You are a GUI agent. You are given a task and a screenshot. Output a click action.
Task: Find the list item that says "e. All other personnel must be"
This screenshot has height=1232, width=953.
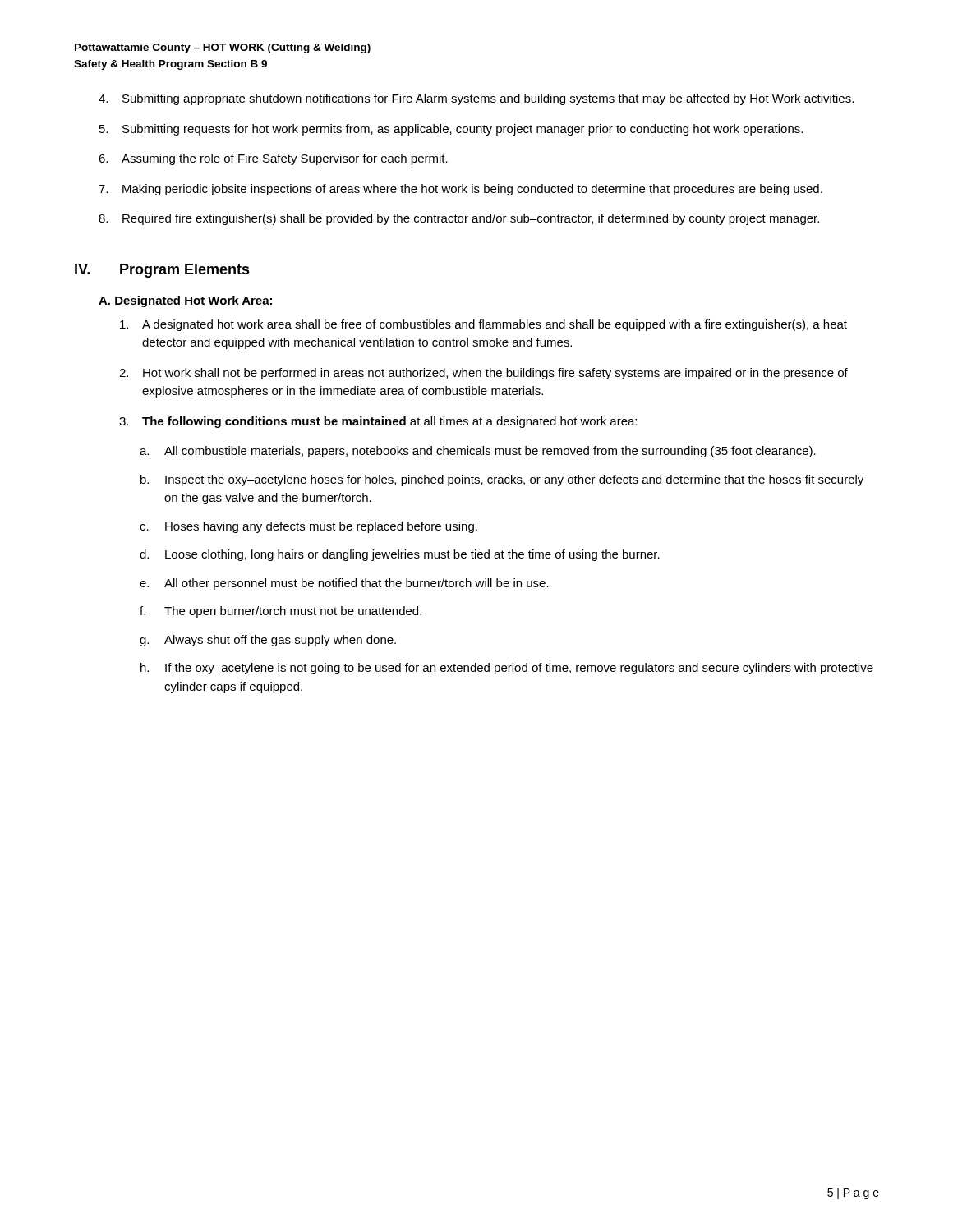click(509, 583)
